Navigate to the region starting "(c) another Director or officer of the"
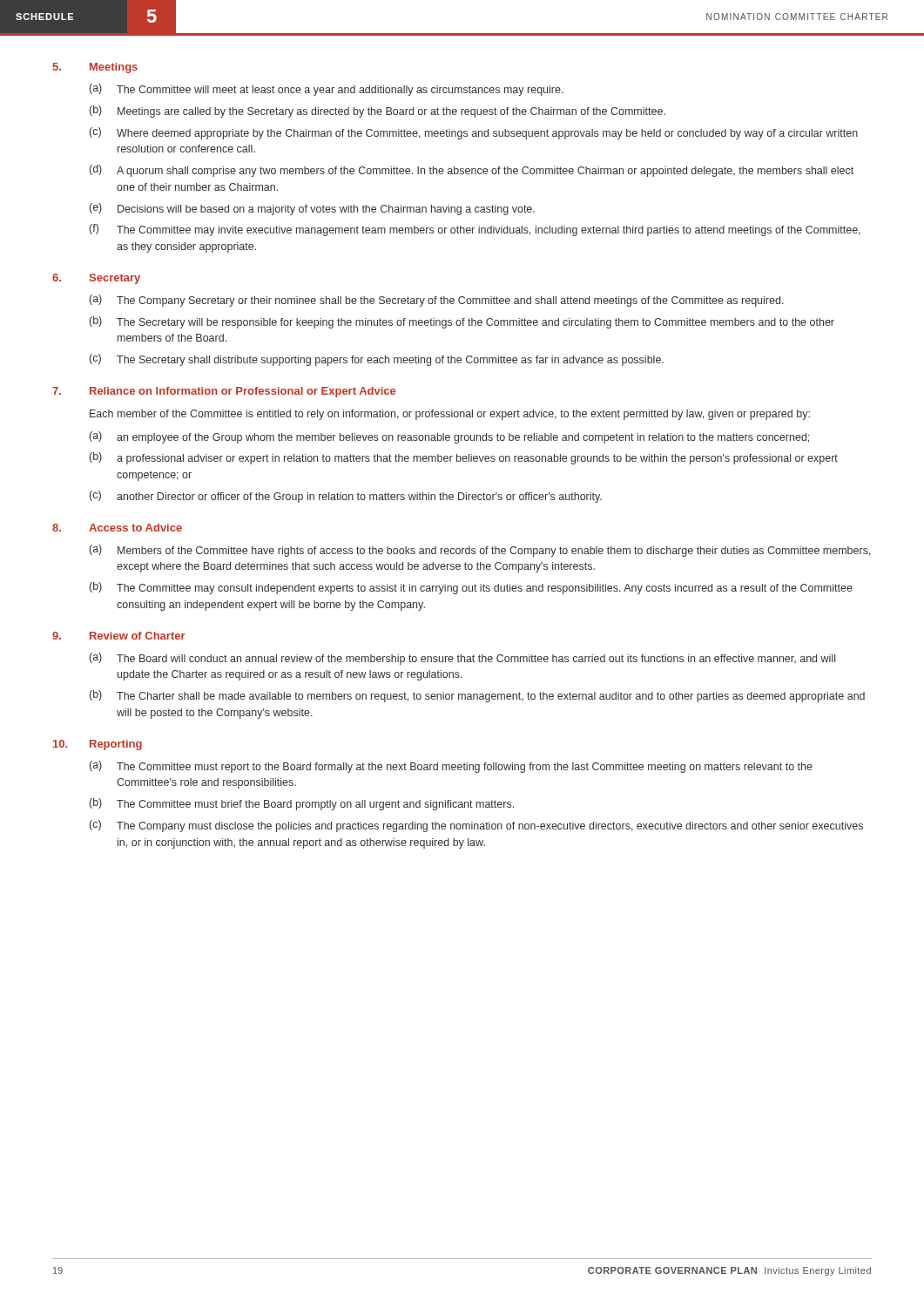This screenshot has width=924, height=1307. tap(480, 497)
